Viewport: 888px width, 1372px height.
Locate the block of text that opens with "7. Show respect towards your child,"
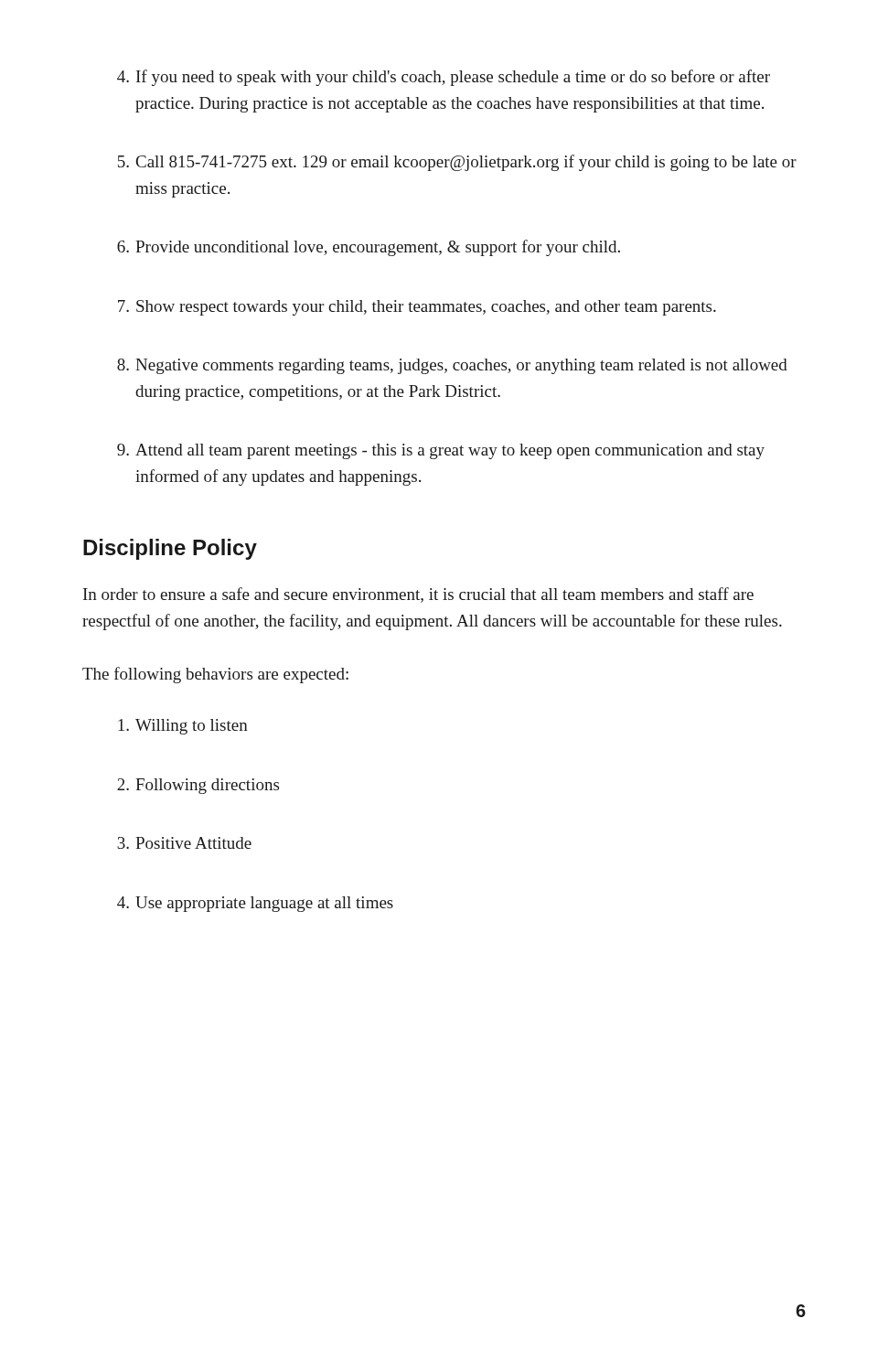[444, 306]
